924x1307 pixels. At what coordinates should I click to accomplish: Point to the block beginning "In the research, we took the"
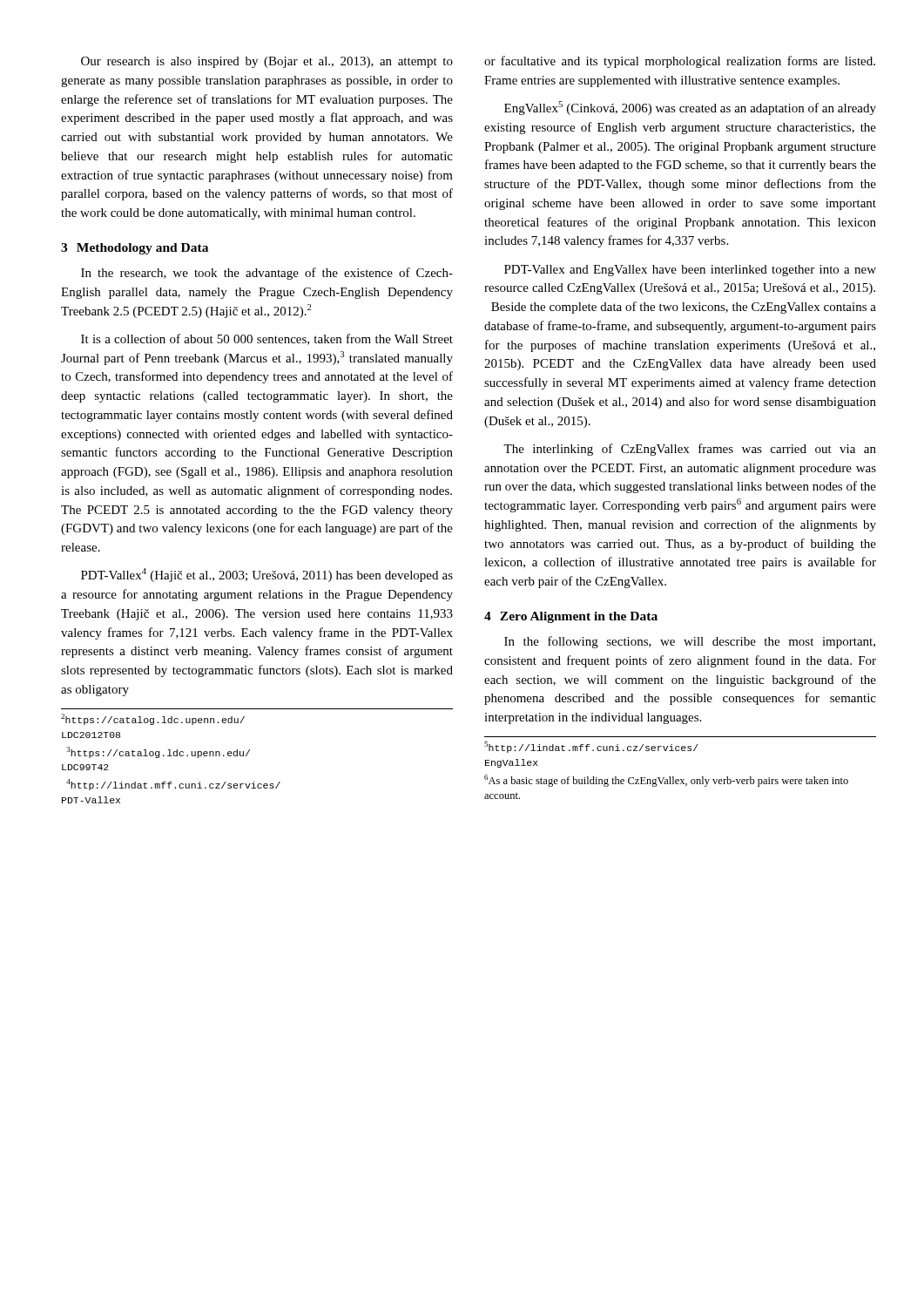257,482
